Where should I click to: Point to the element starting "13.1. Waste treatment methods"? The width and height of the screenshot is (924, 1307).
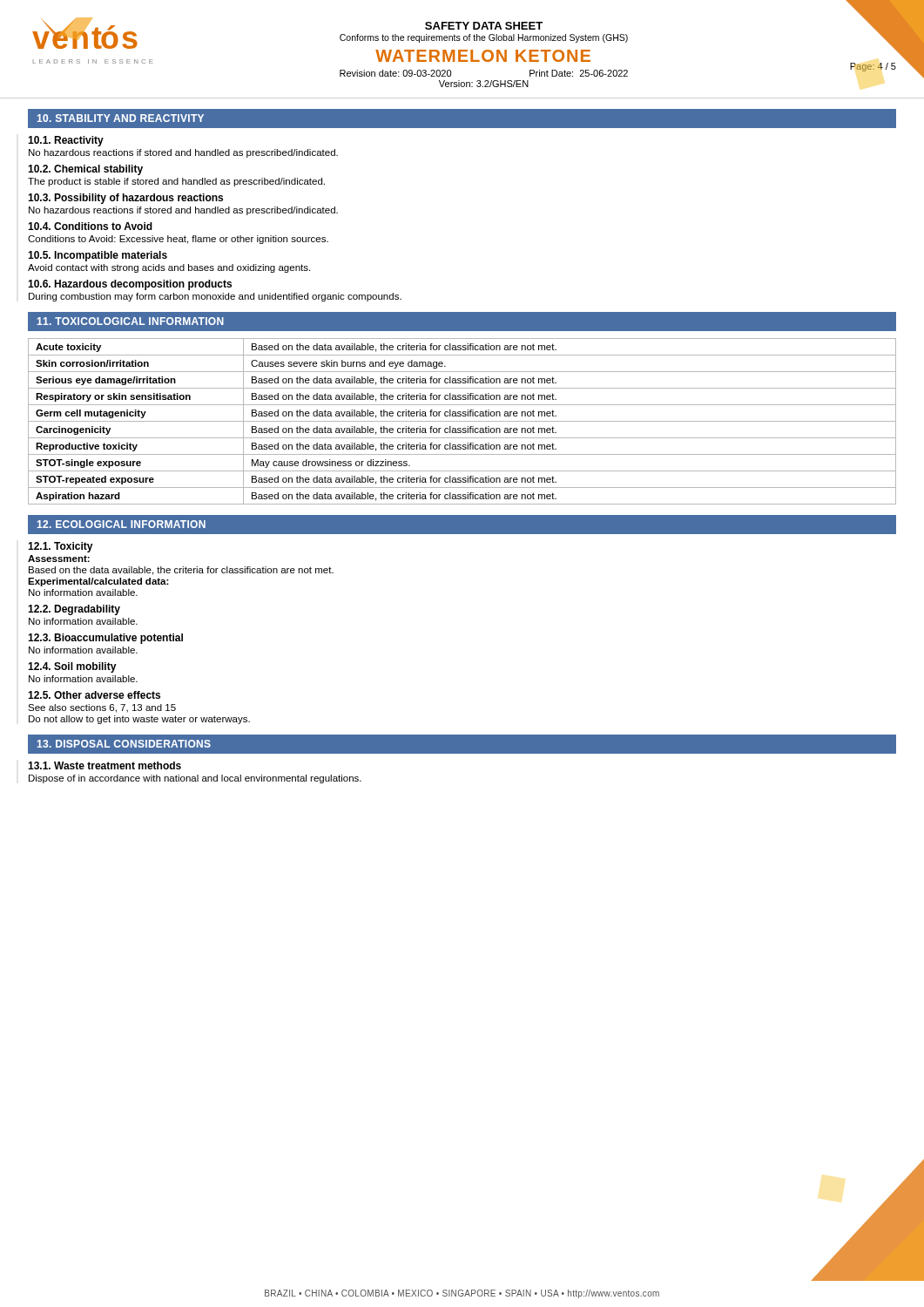(105, 766)
